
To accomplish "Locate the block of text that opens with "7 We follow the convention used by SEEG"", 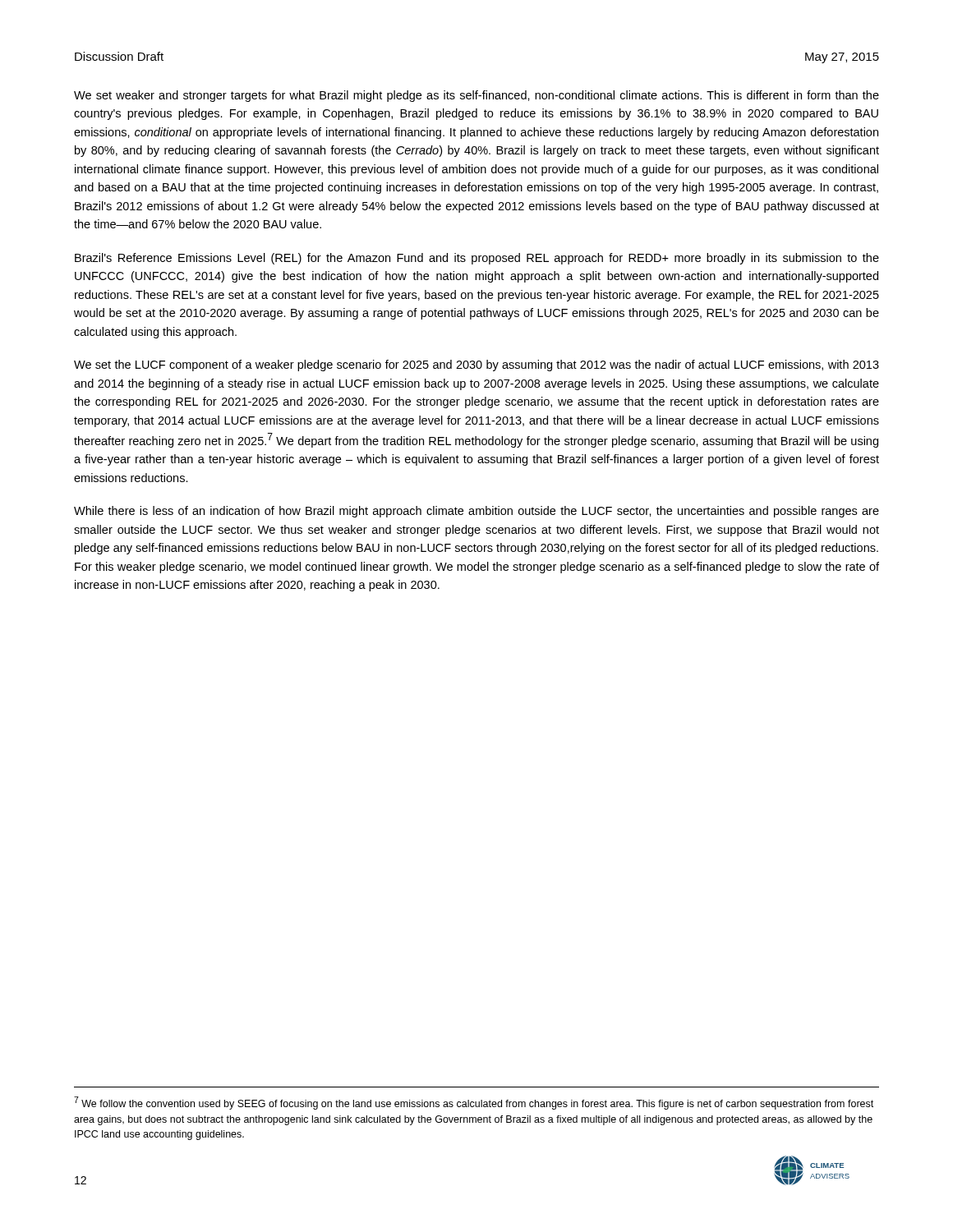I will pyautogui.click(x=474, y=1118).
